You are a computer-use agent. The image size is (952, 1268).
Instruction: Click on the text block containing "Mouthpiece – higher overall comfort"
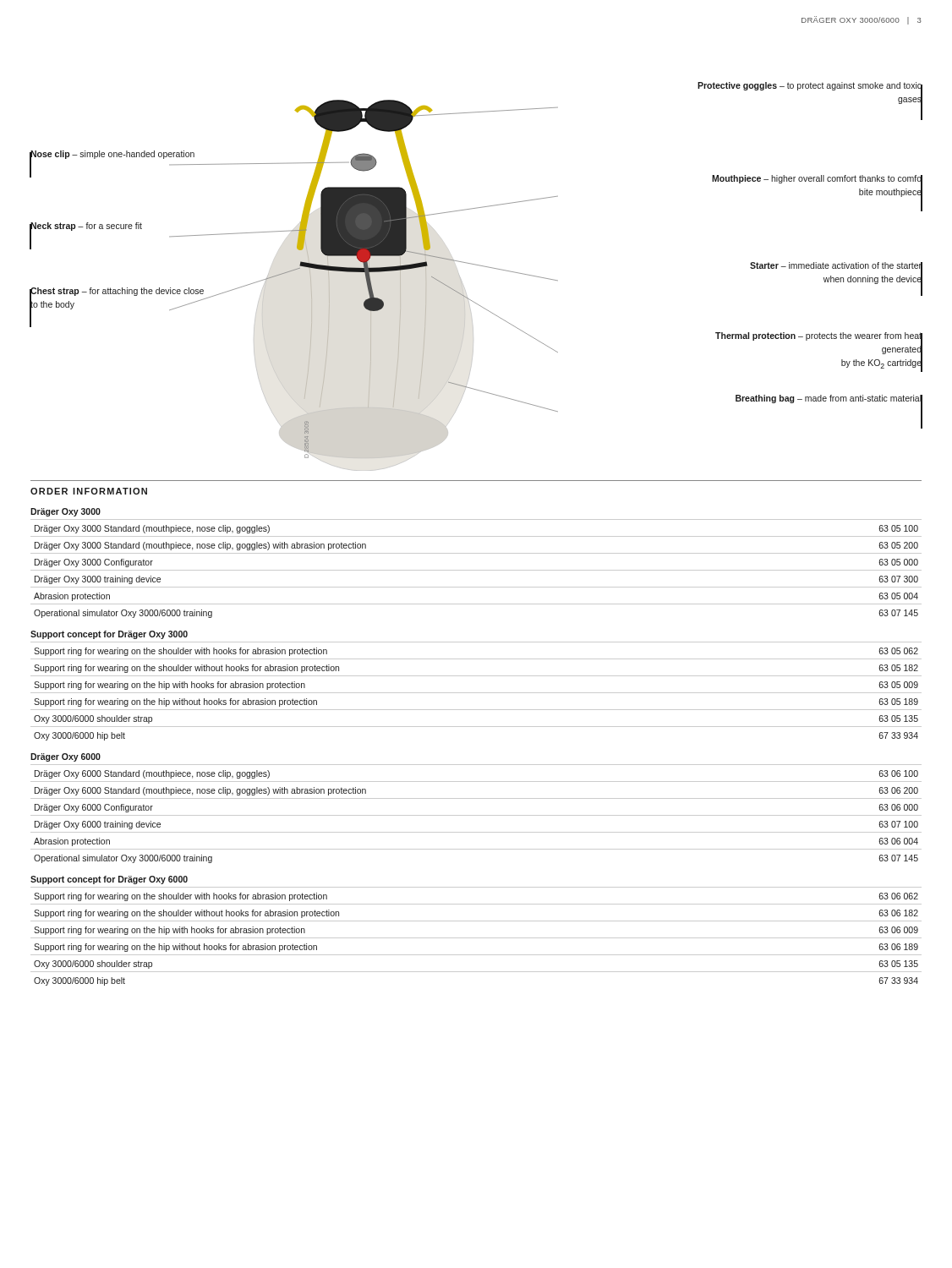click(x=817, y=185)
